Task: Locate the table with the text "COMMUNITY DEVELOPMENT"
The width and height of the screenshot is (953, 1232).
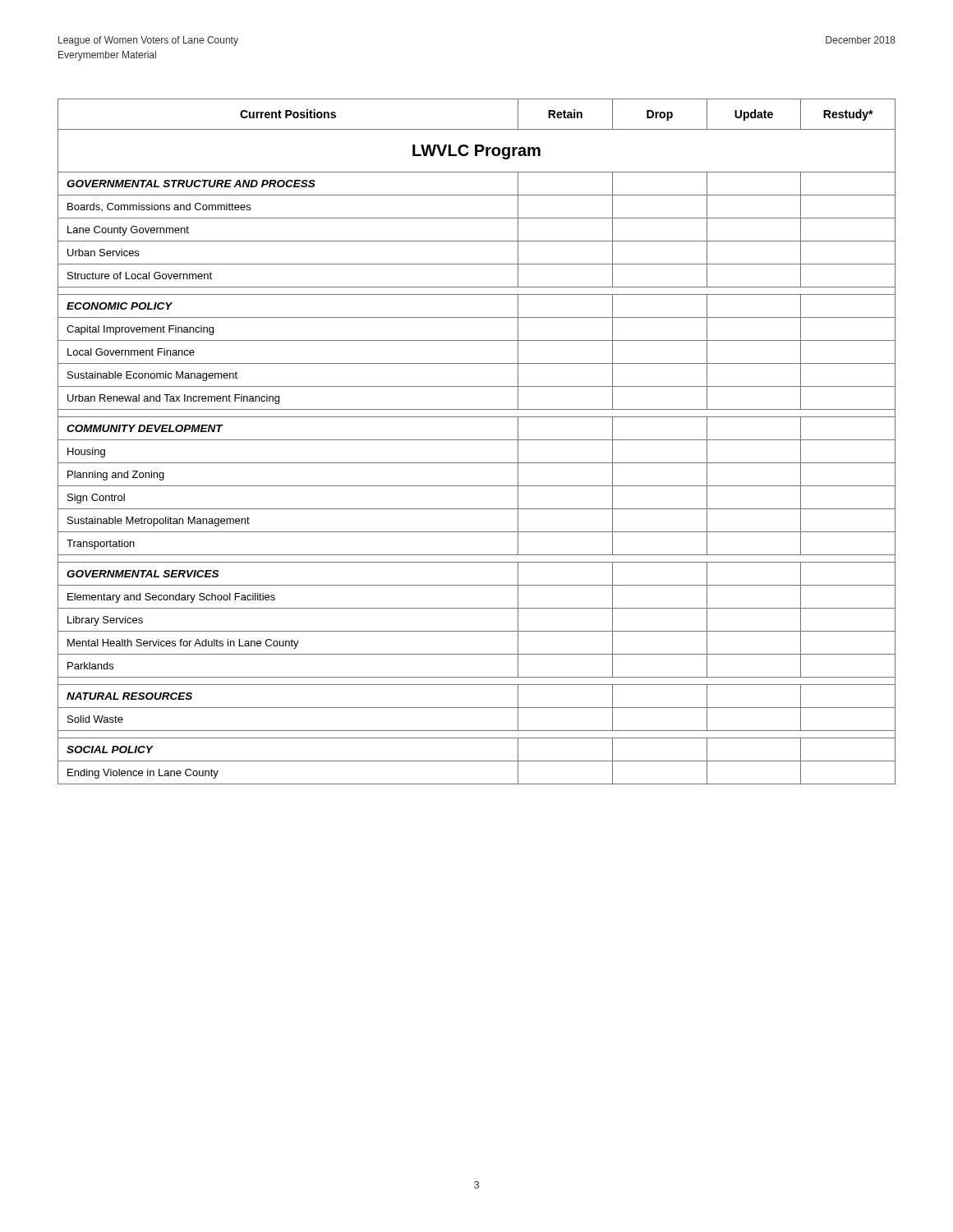Action: pyautogui.click(x=476, y=441)
